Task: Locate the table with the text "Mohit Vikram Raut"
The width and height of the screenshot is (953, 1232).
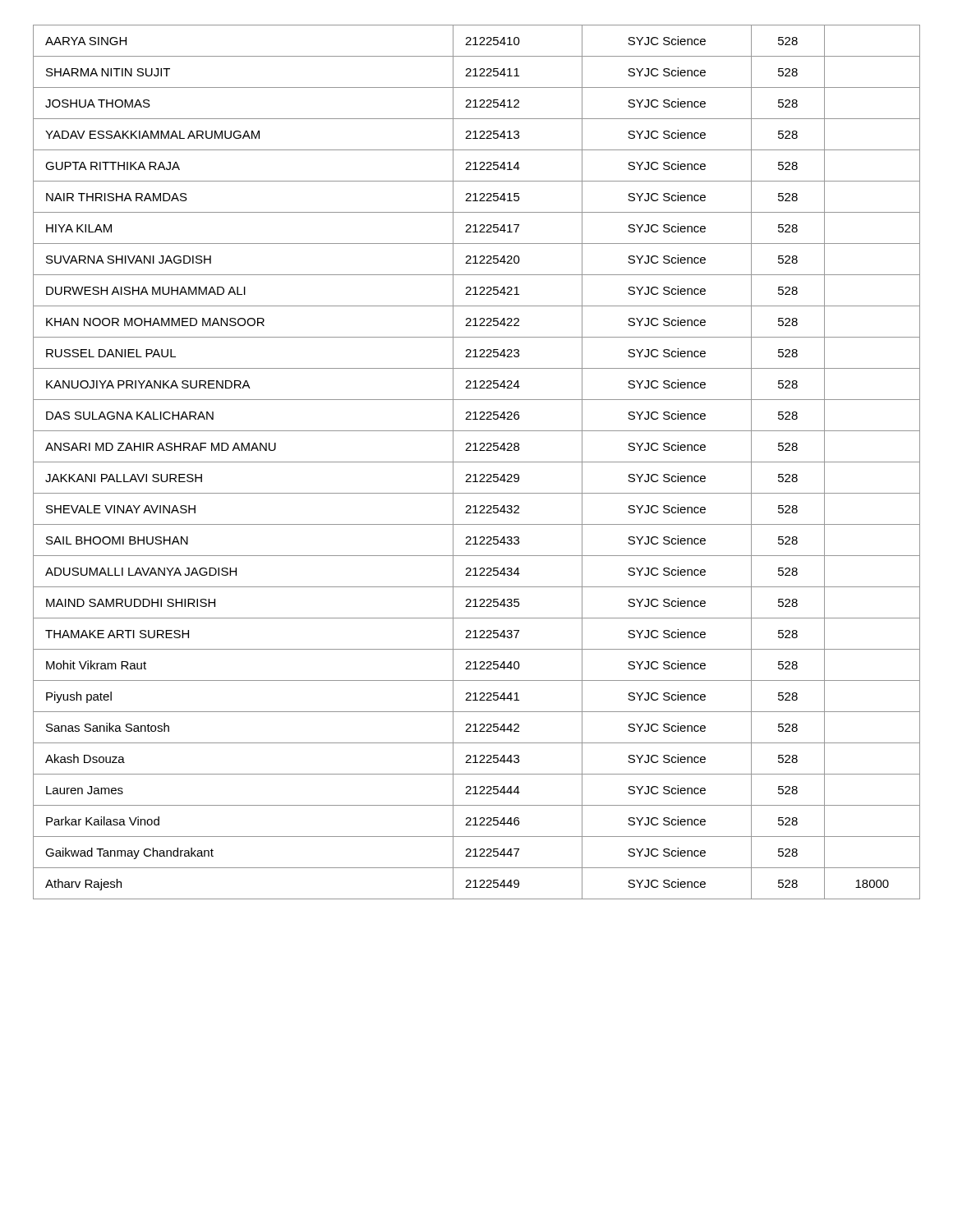Action: pyautogui.click(x=476, y=462)
